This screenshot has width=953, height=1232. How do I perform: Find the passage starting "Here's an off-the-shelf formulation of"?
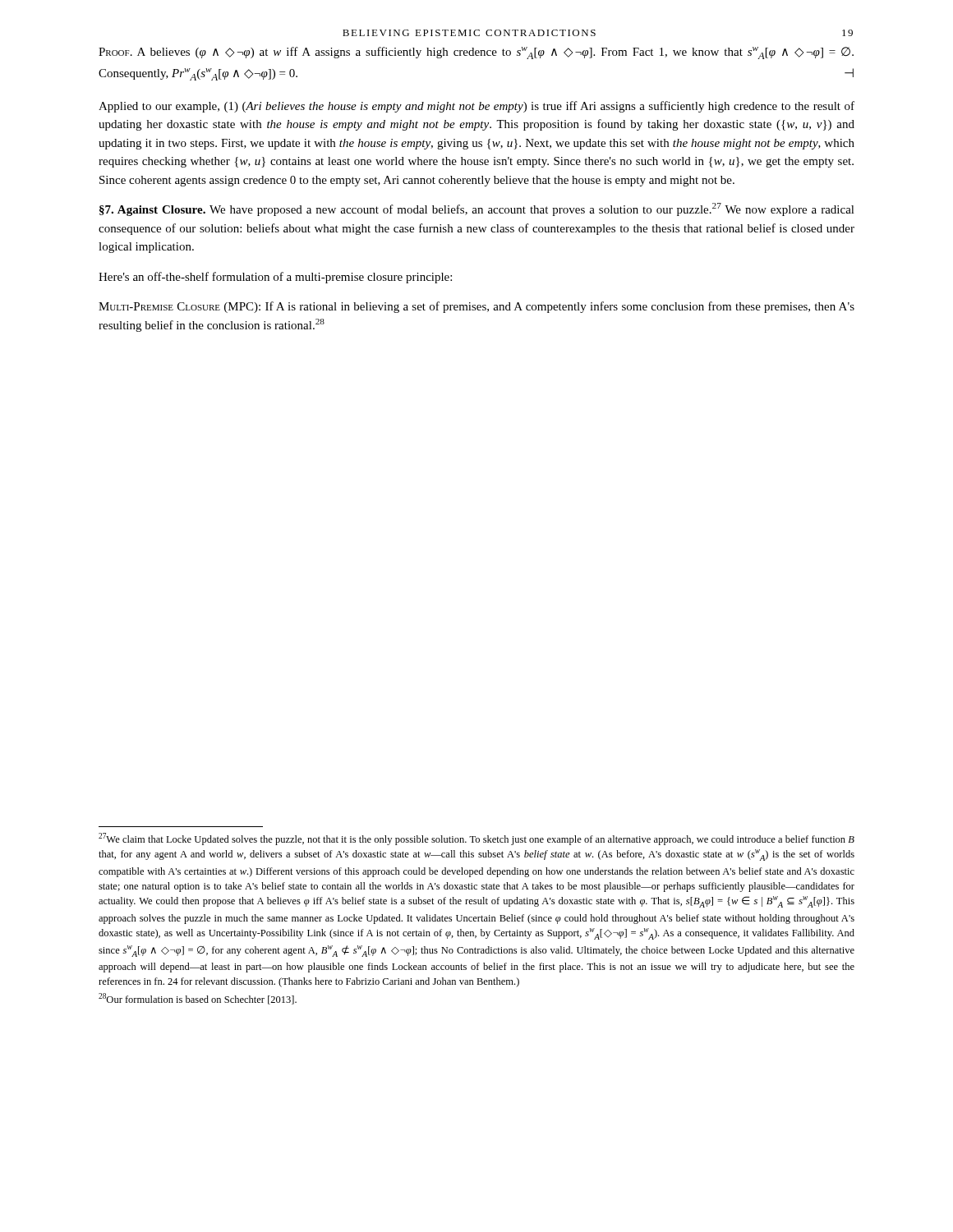(276, 276)
